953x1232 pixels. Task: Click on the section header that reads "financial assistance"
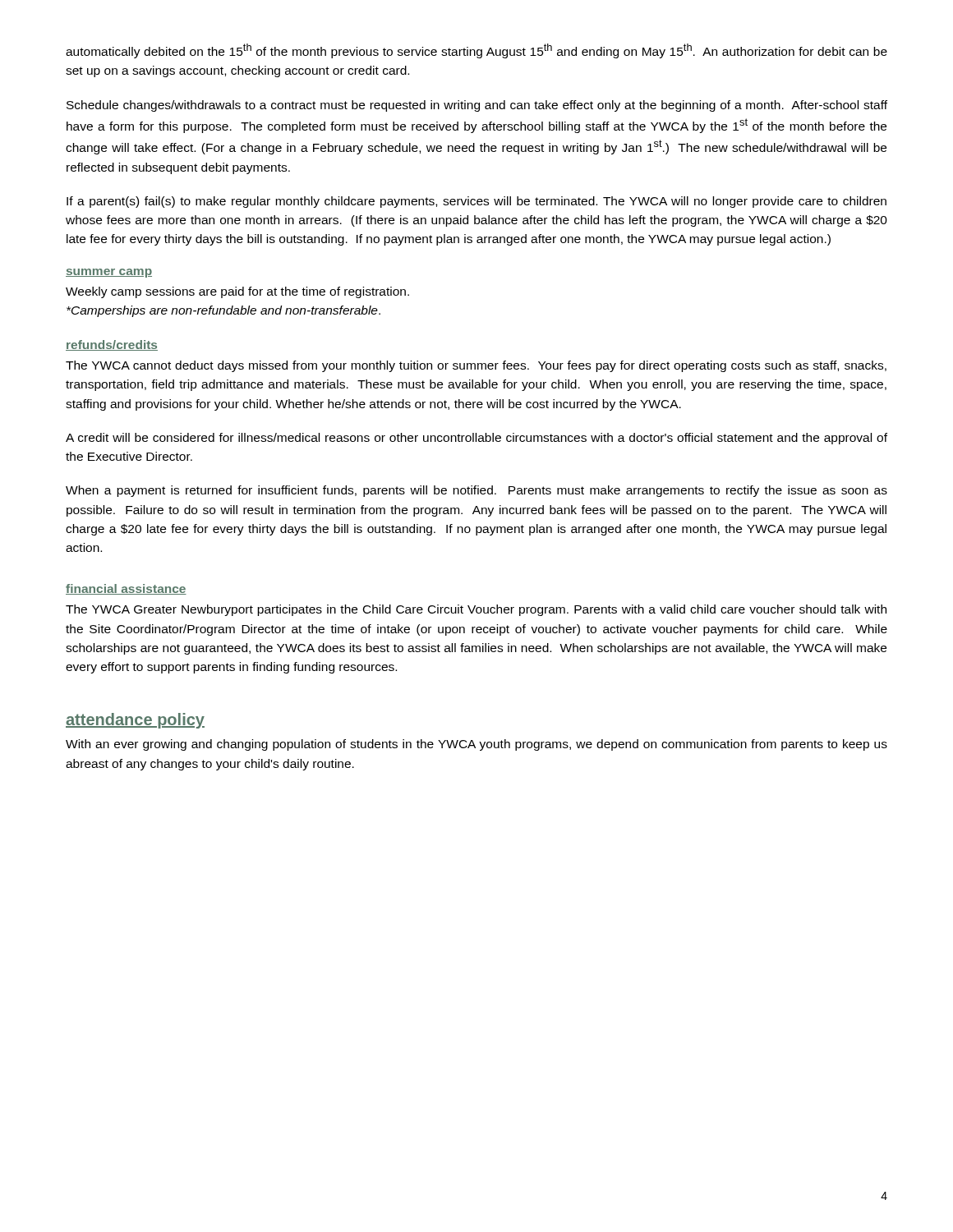pos(126,589)
